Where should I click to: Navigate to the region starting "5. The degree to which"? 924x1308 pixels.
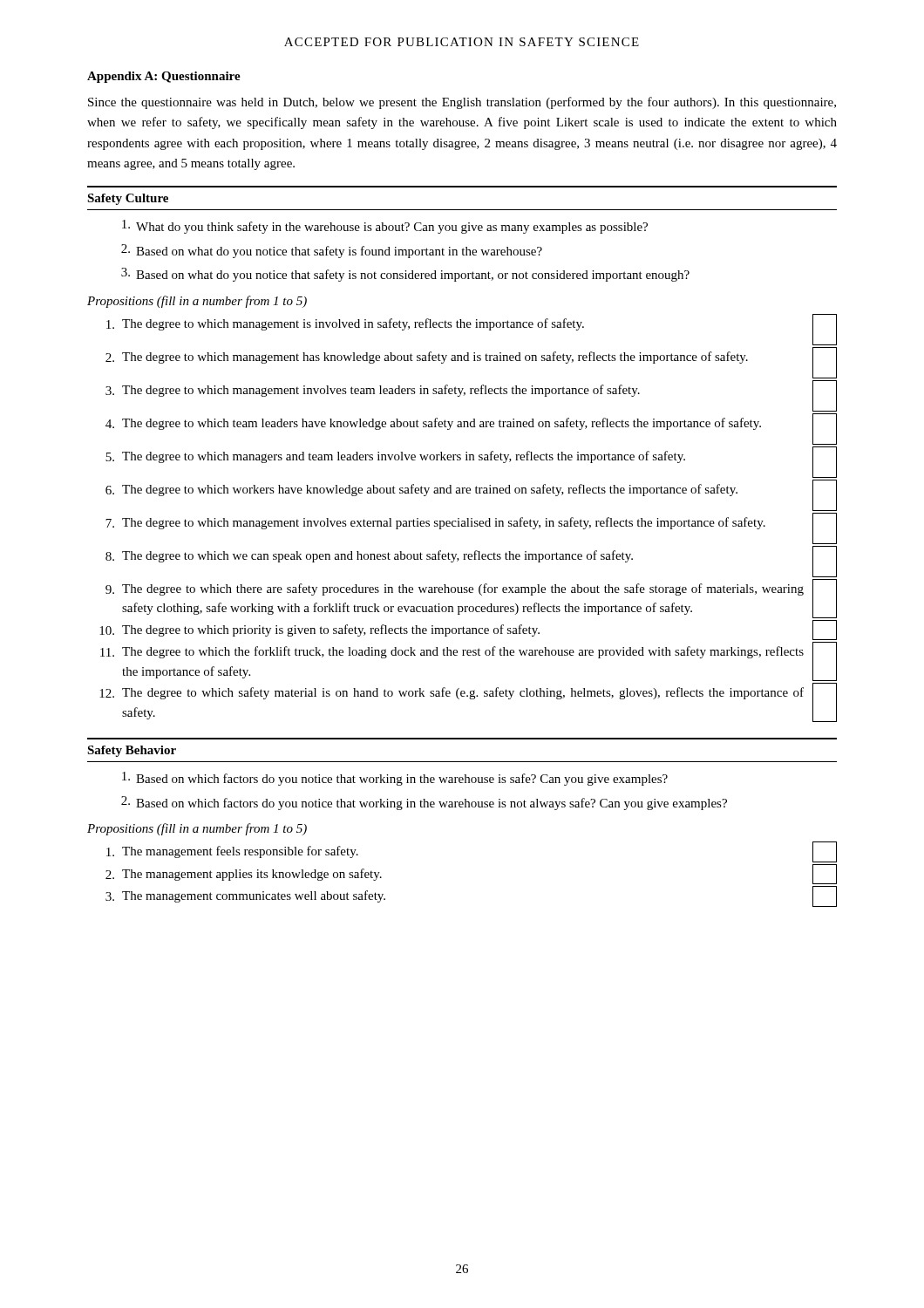462,462
